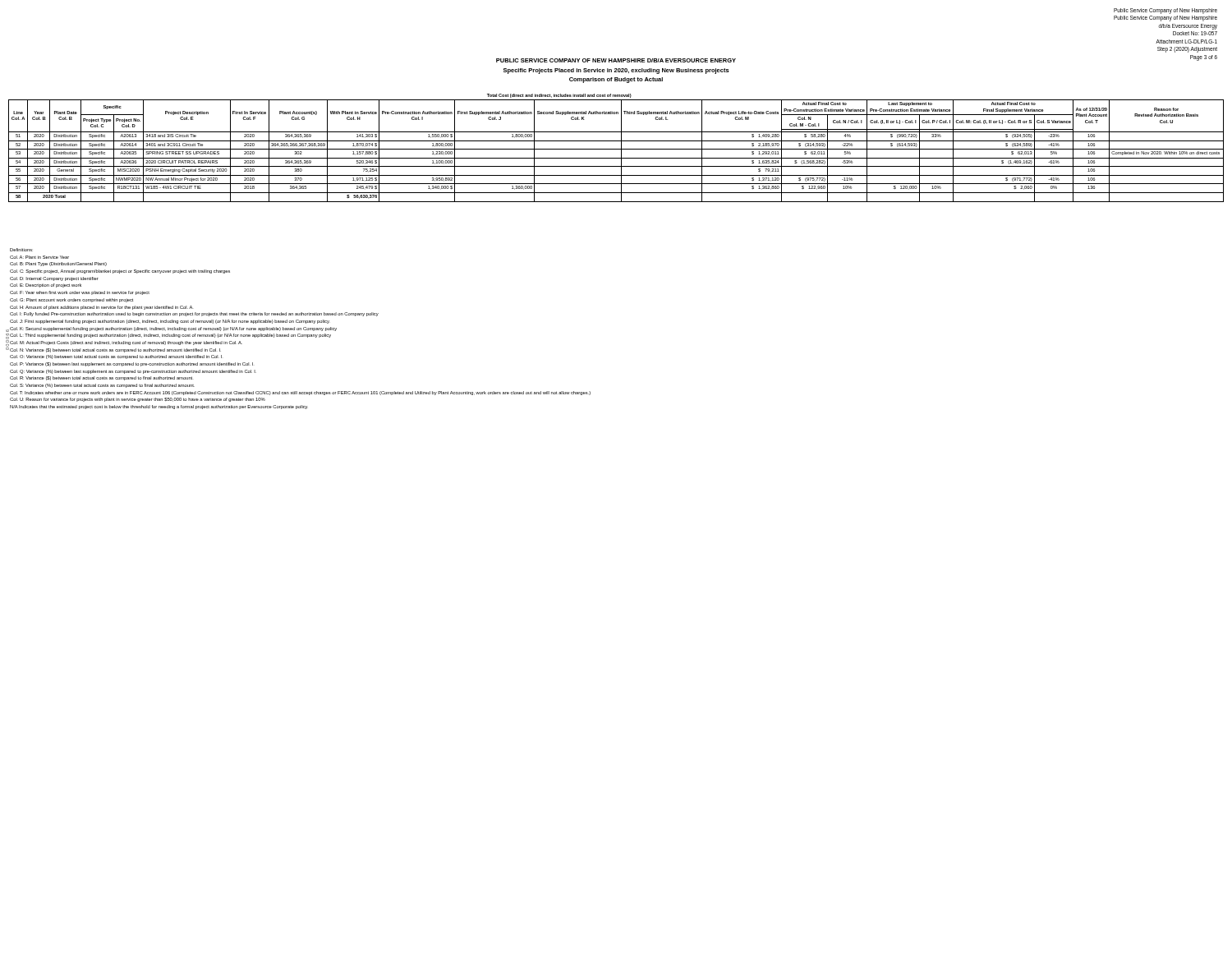The width and height of the screenshot is (1232, 953).
Task: Locate the region starting "Definitions: Col. A: Plant in Service"
Action: 58,264
